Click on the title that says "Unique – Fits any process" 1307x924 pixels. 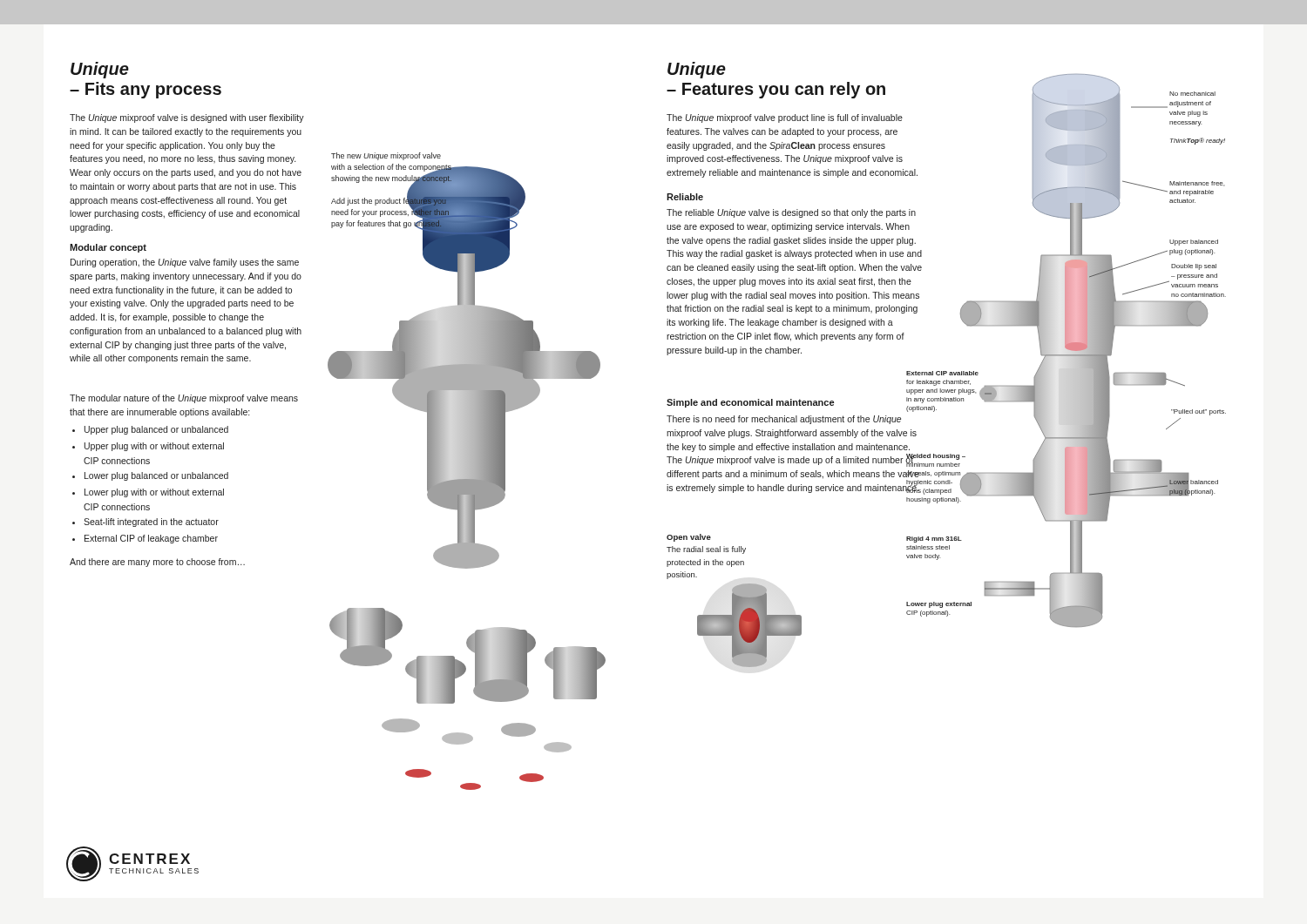[192, 79]
